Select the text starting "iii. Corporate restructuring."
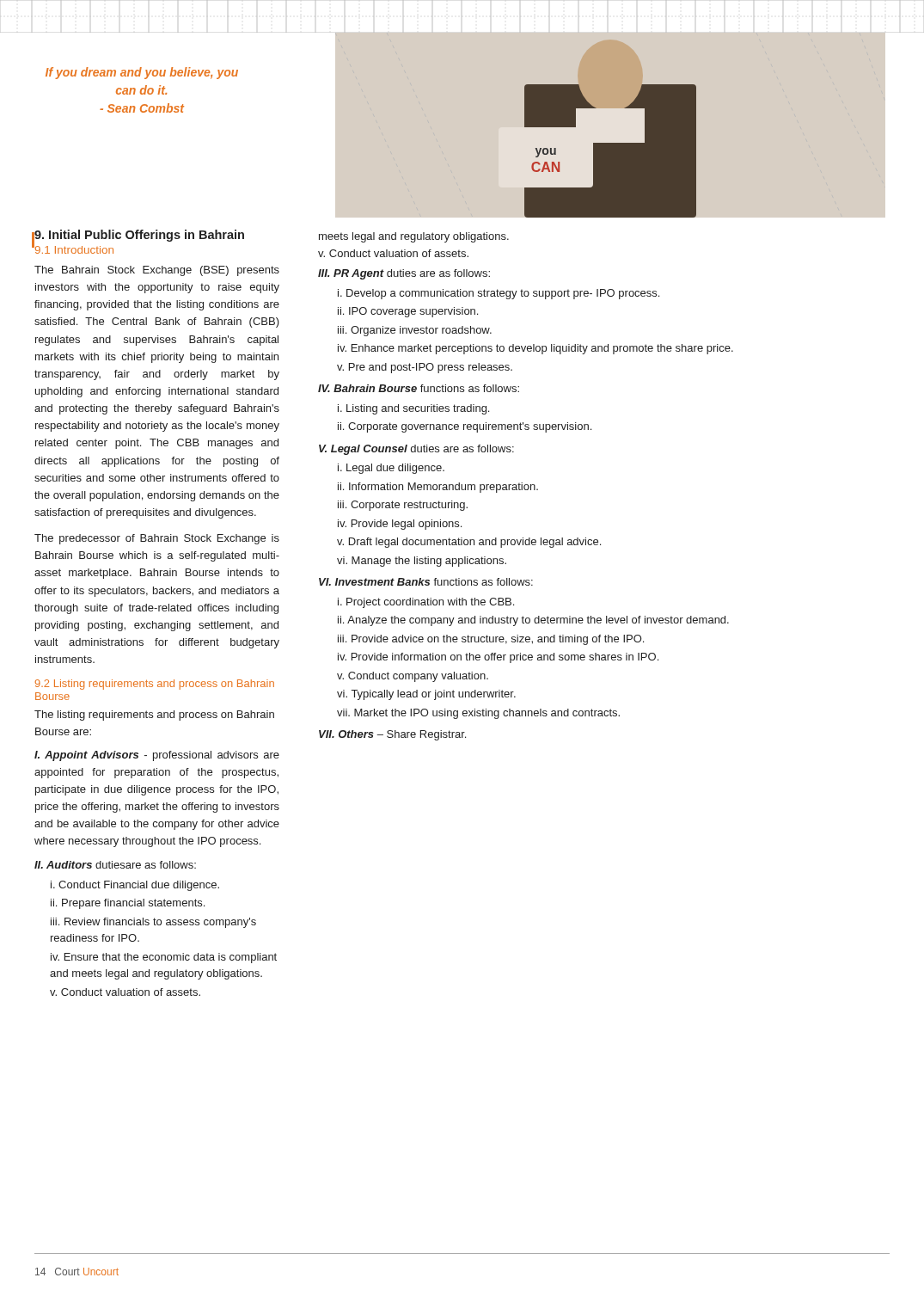924x1290 pixels. tap(403, 505)
